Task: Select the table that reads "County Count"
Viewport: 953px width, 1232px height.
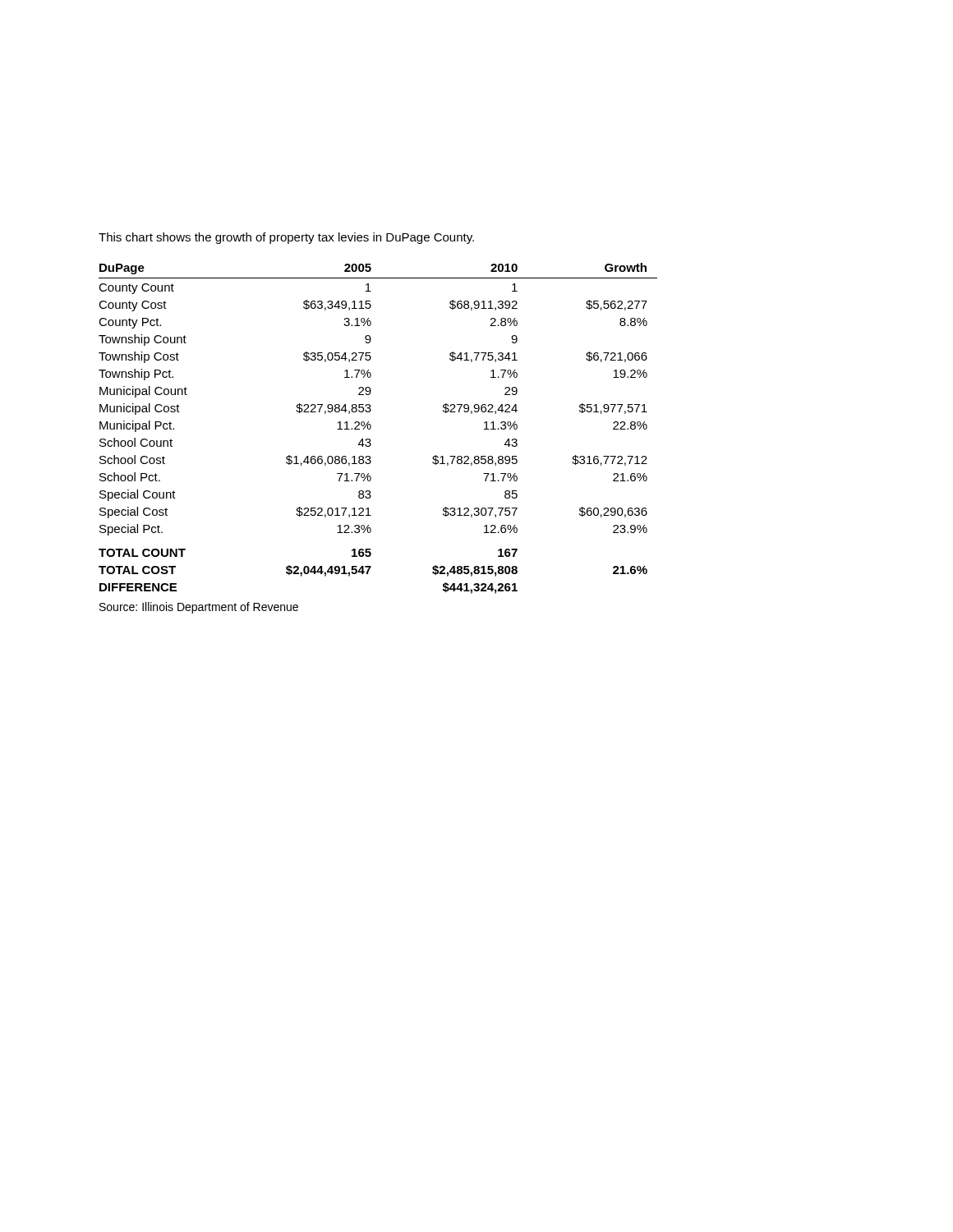Action: coord(468,427)
